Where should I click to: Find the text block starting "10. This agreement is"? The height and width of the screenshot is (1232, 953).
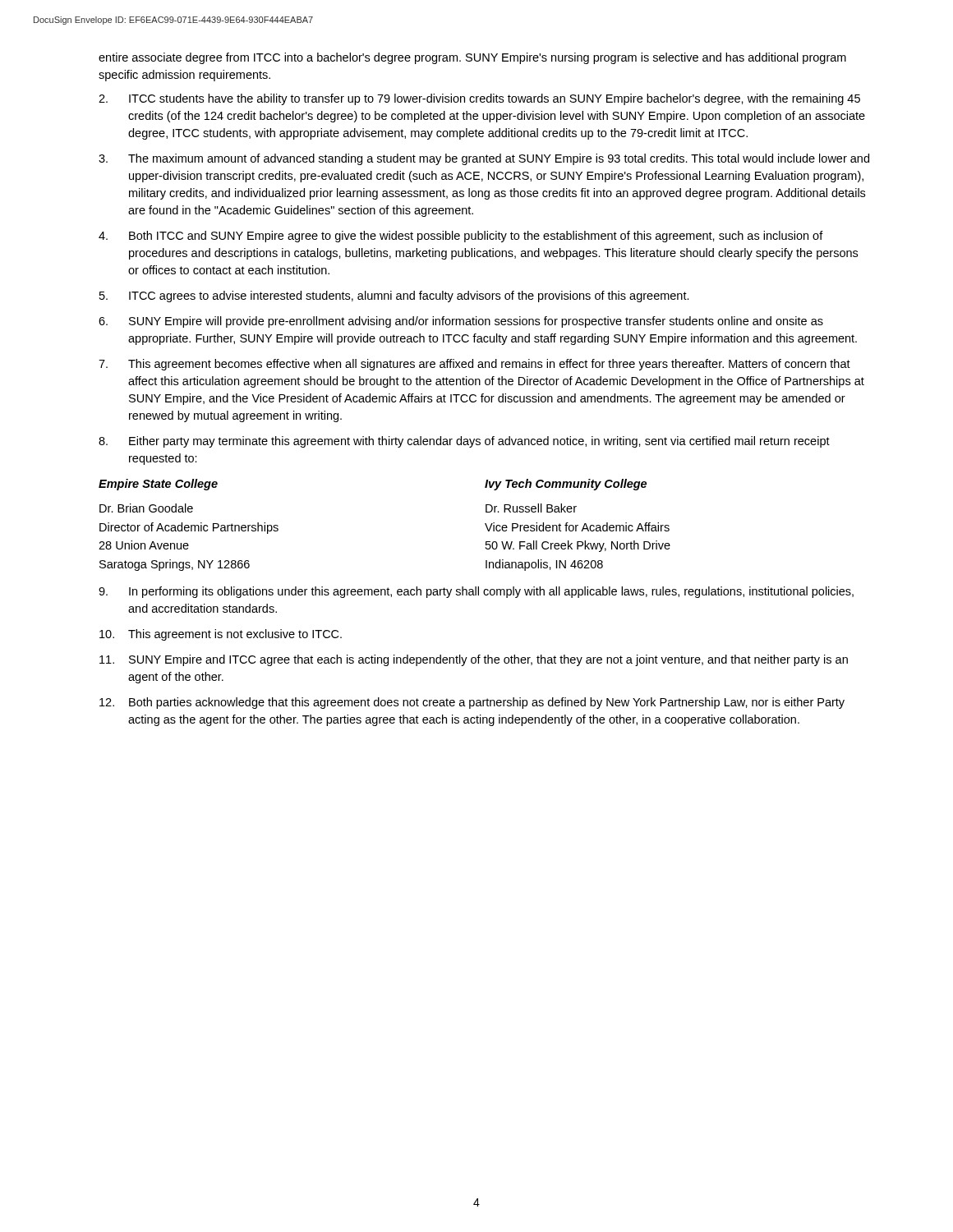click(x=221, y=635)
